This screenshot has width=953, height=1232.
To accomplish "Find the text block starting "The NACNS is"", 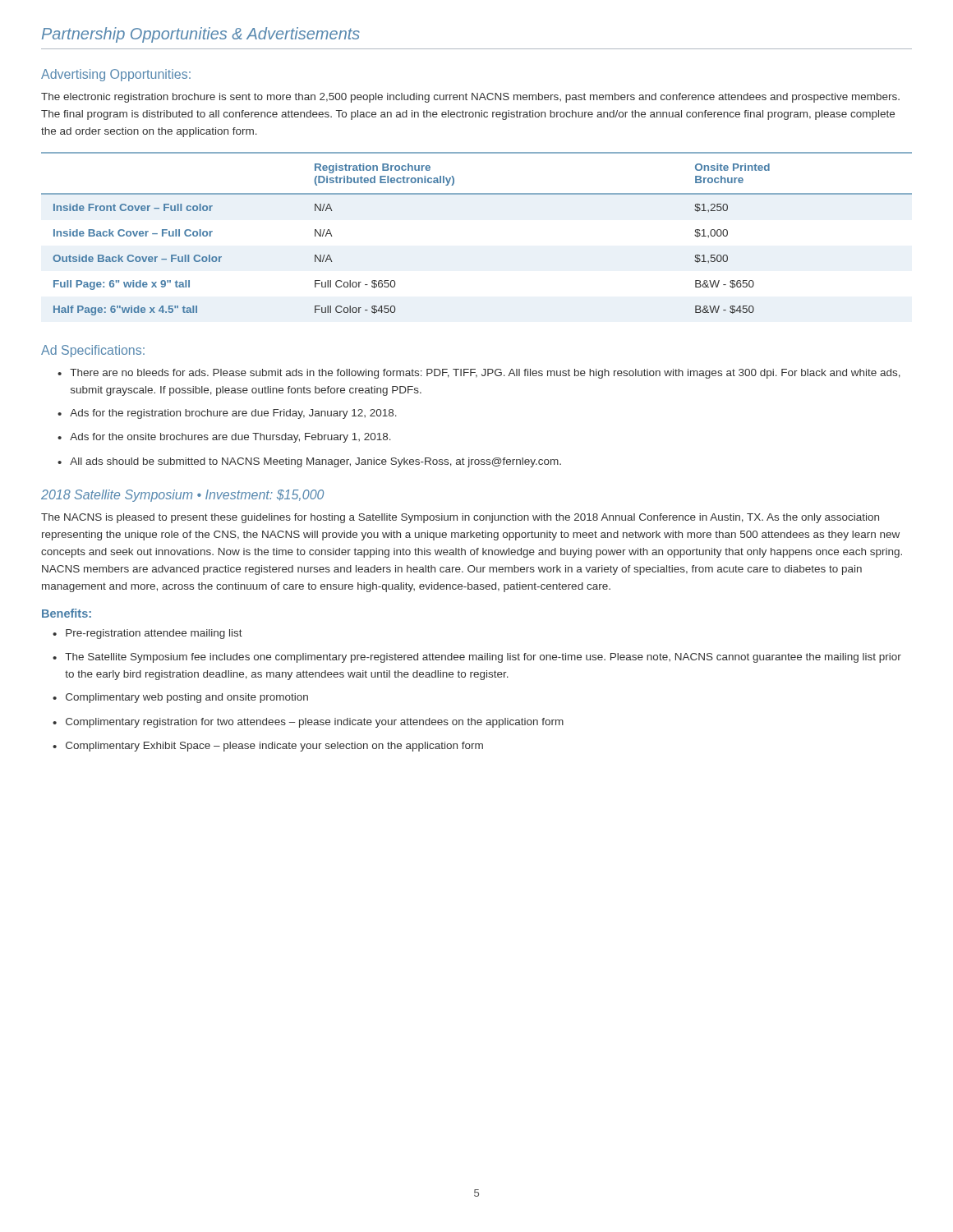I will click(472, 551).
